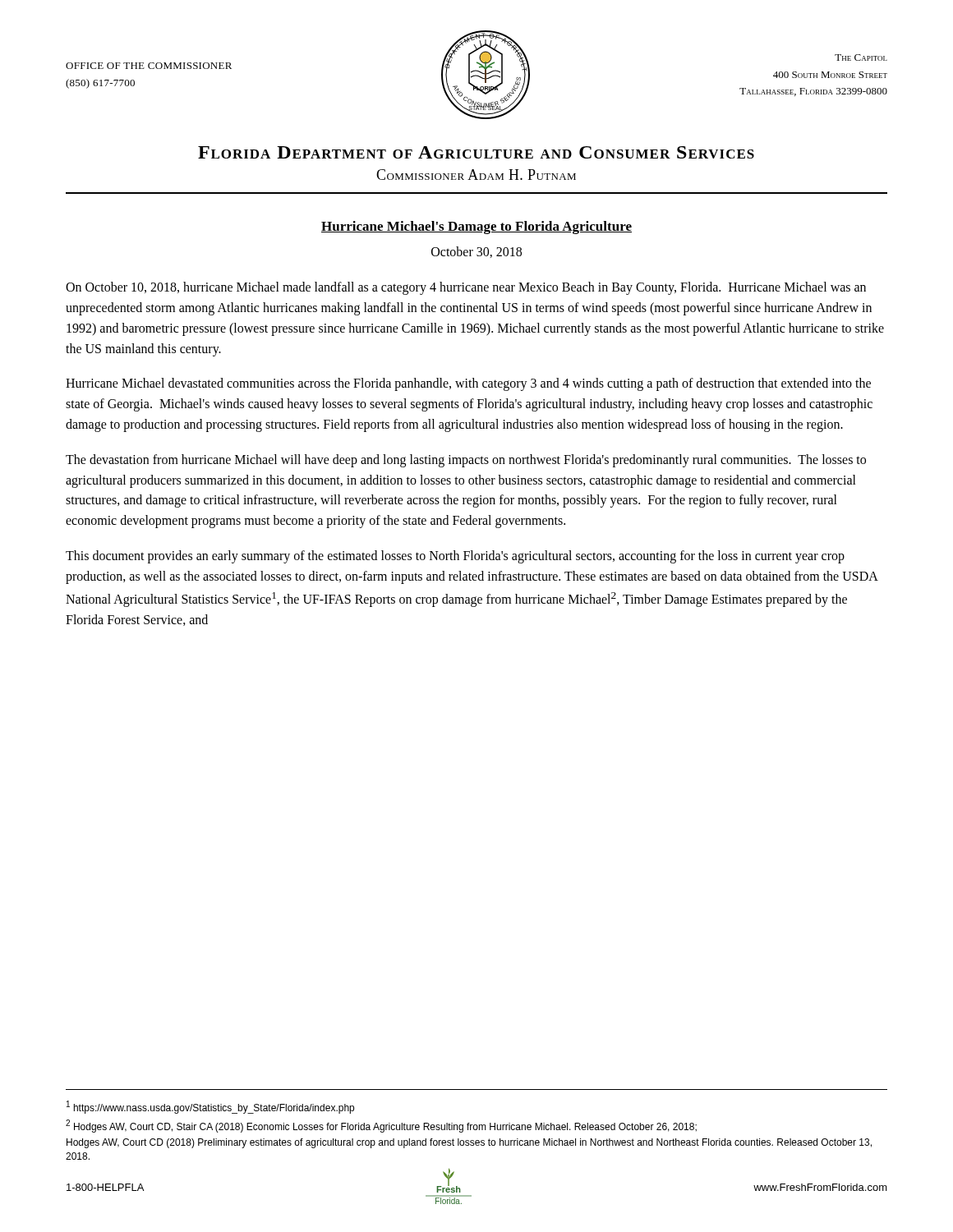The width and height of the screenshot is (953, 1232).
Task: Select the element starting "Hurricane Michael's Damage to Florida Agriculture"
Action: [476, 226]
